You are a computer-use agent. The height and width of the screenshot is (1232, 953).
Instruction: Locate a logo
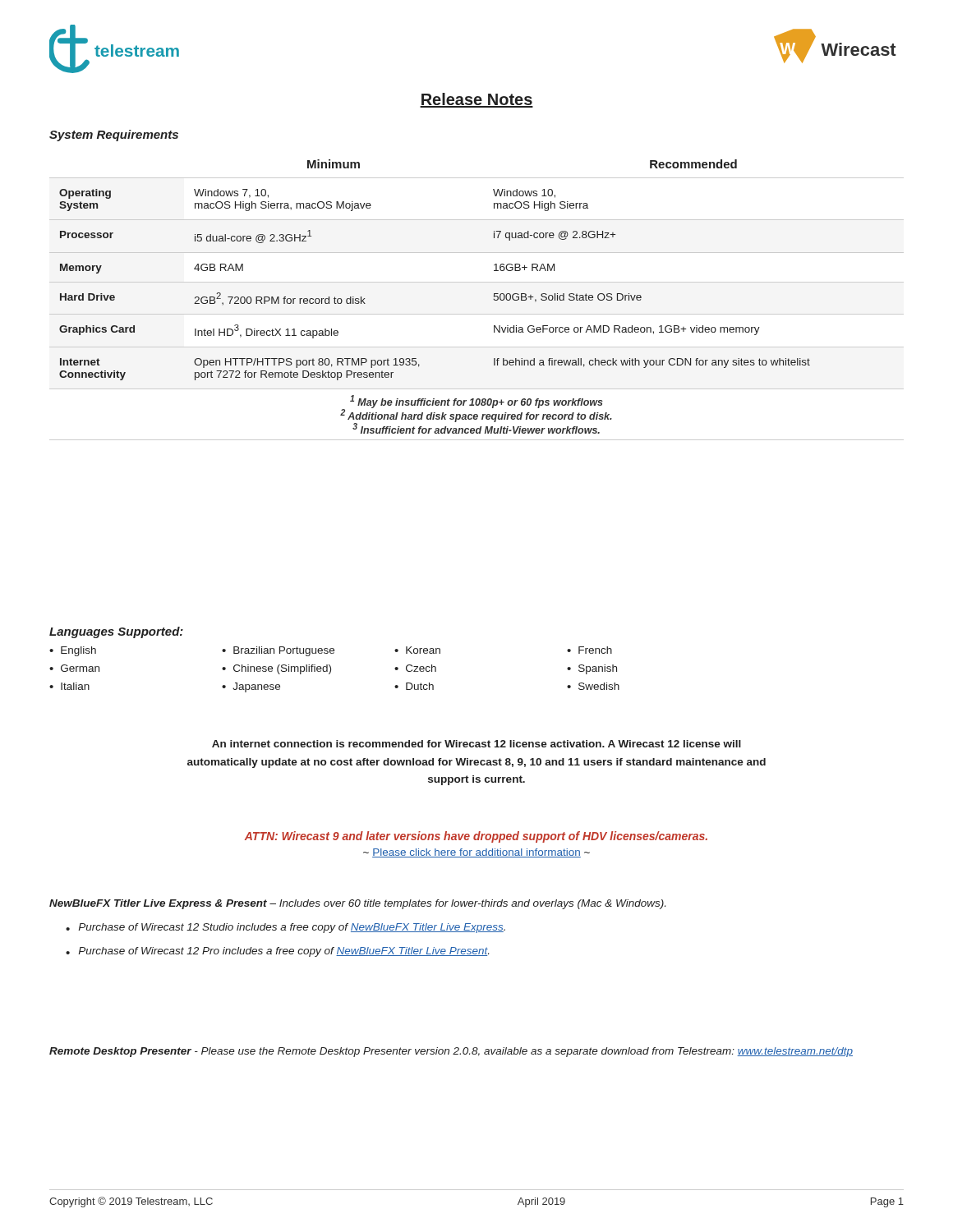(x=476, y=51)
